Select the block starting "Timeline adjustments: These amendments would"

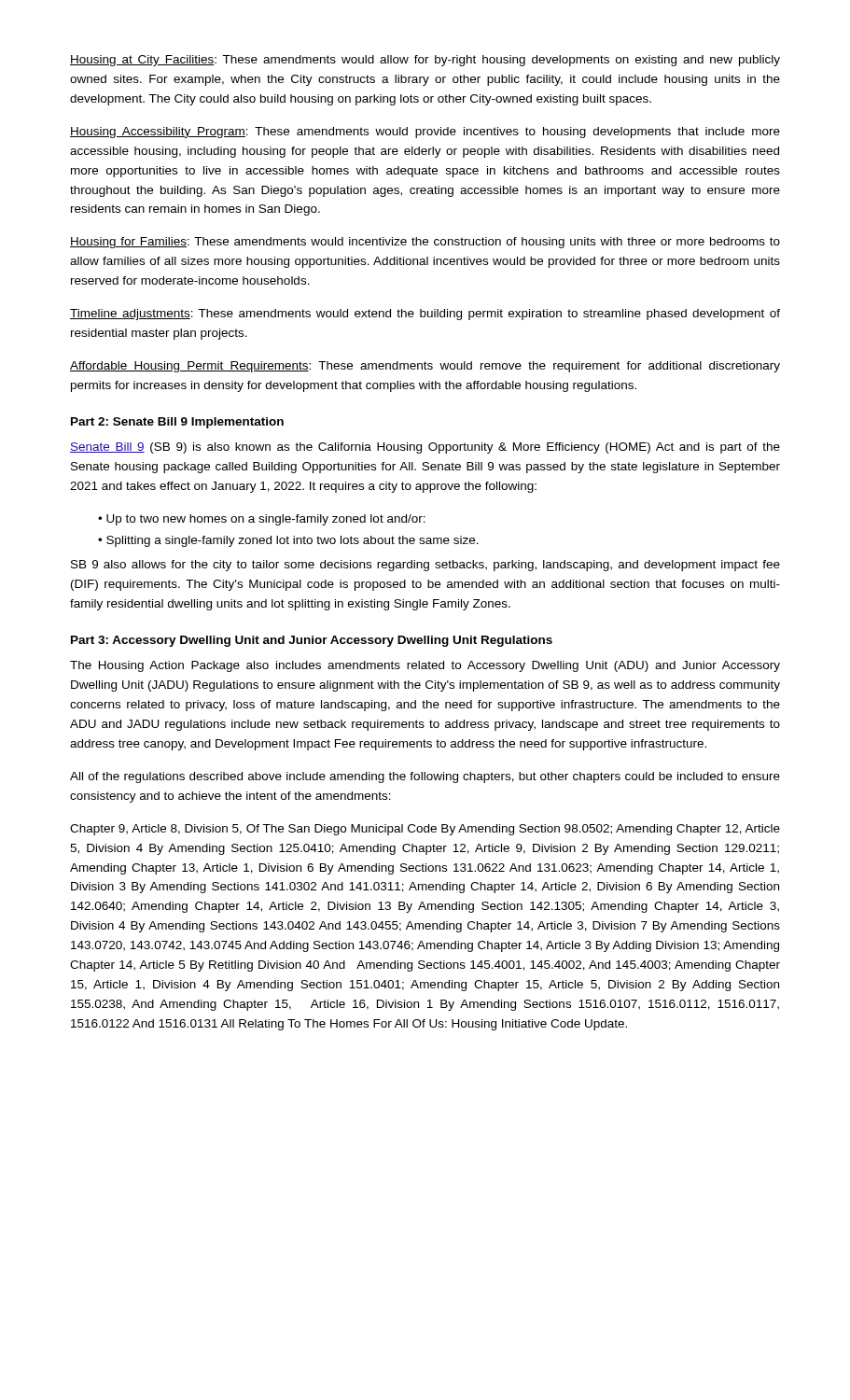[425, 323]
